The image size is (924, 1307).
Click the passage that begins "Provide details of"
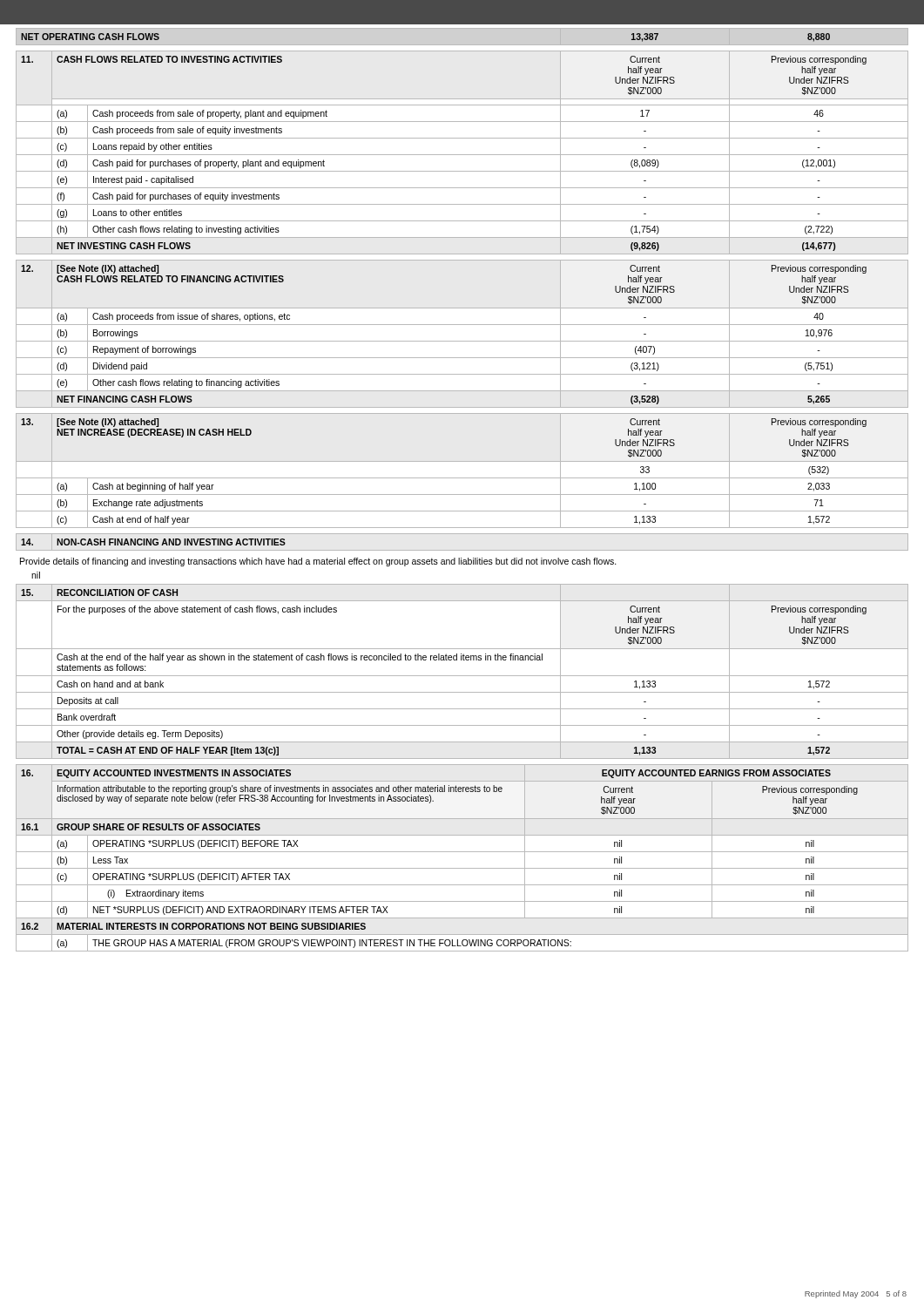pos(318,561)
